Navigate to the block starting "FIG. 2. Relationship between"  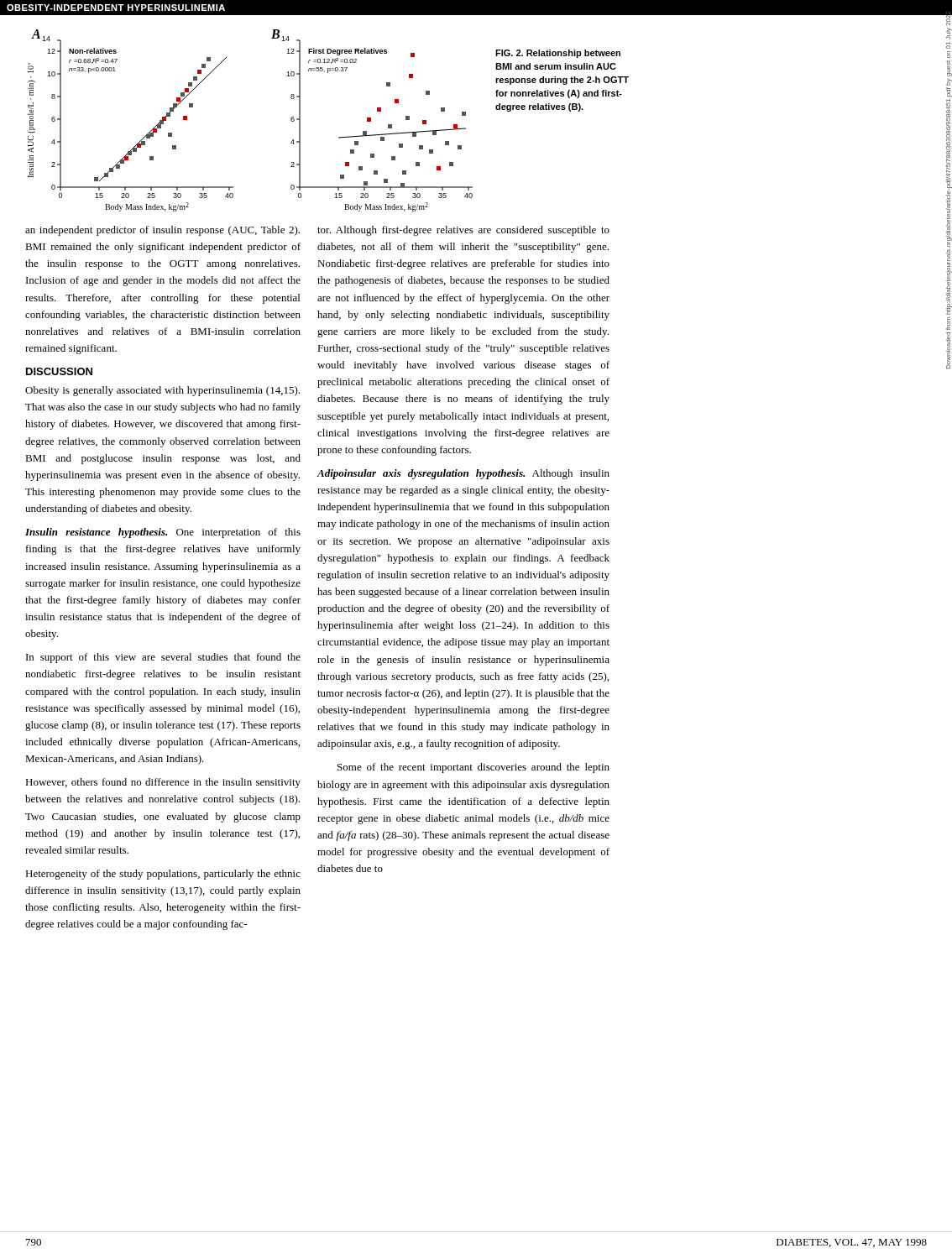[x=562, y=80]
